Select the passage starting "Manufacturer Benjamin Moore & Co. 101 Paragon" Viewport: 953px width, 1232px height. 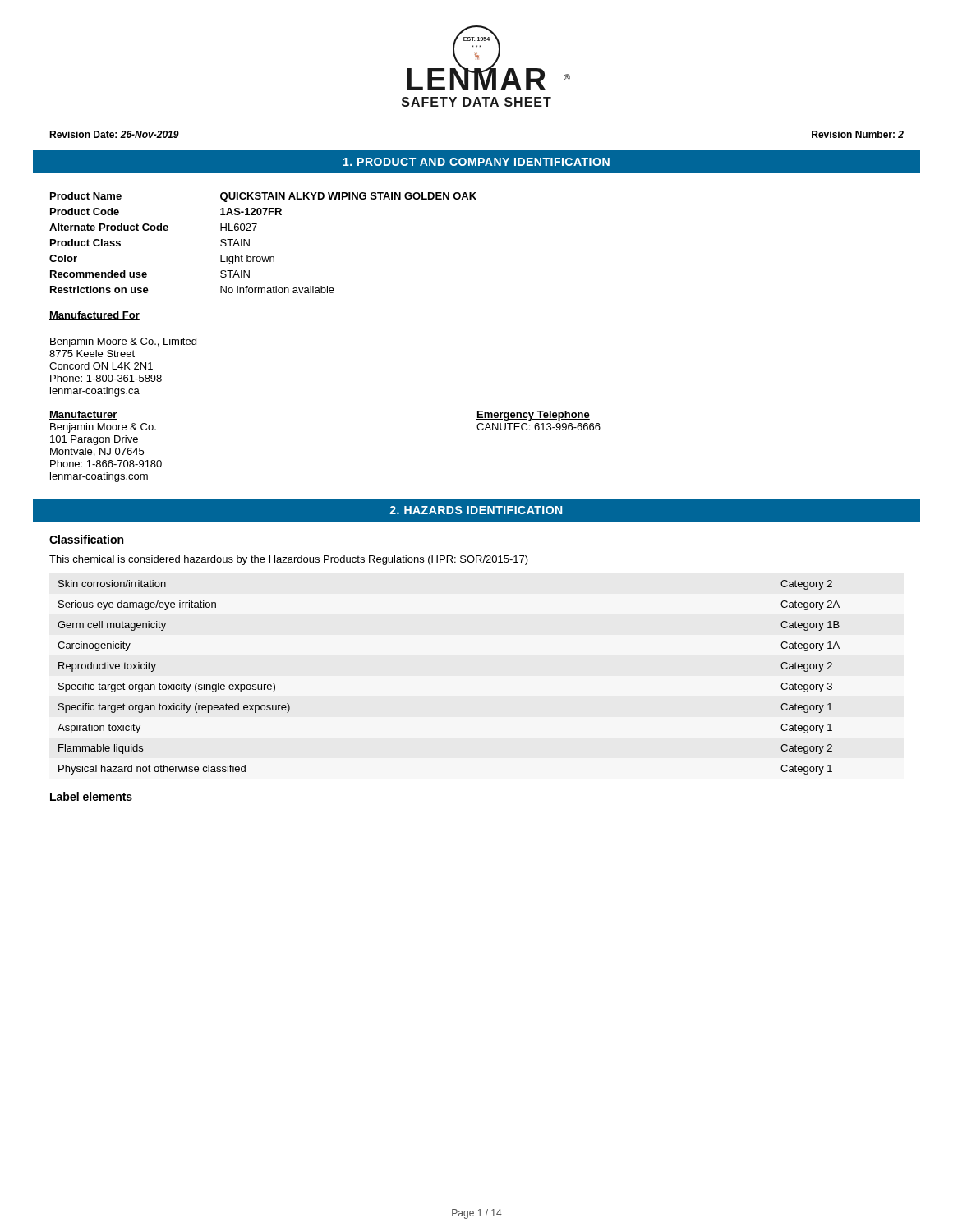coord(106,445)
